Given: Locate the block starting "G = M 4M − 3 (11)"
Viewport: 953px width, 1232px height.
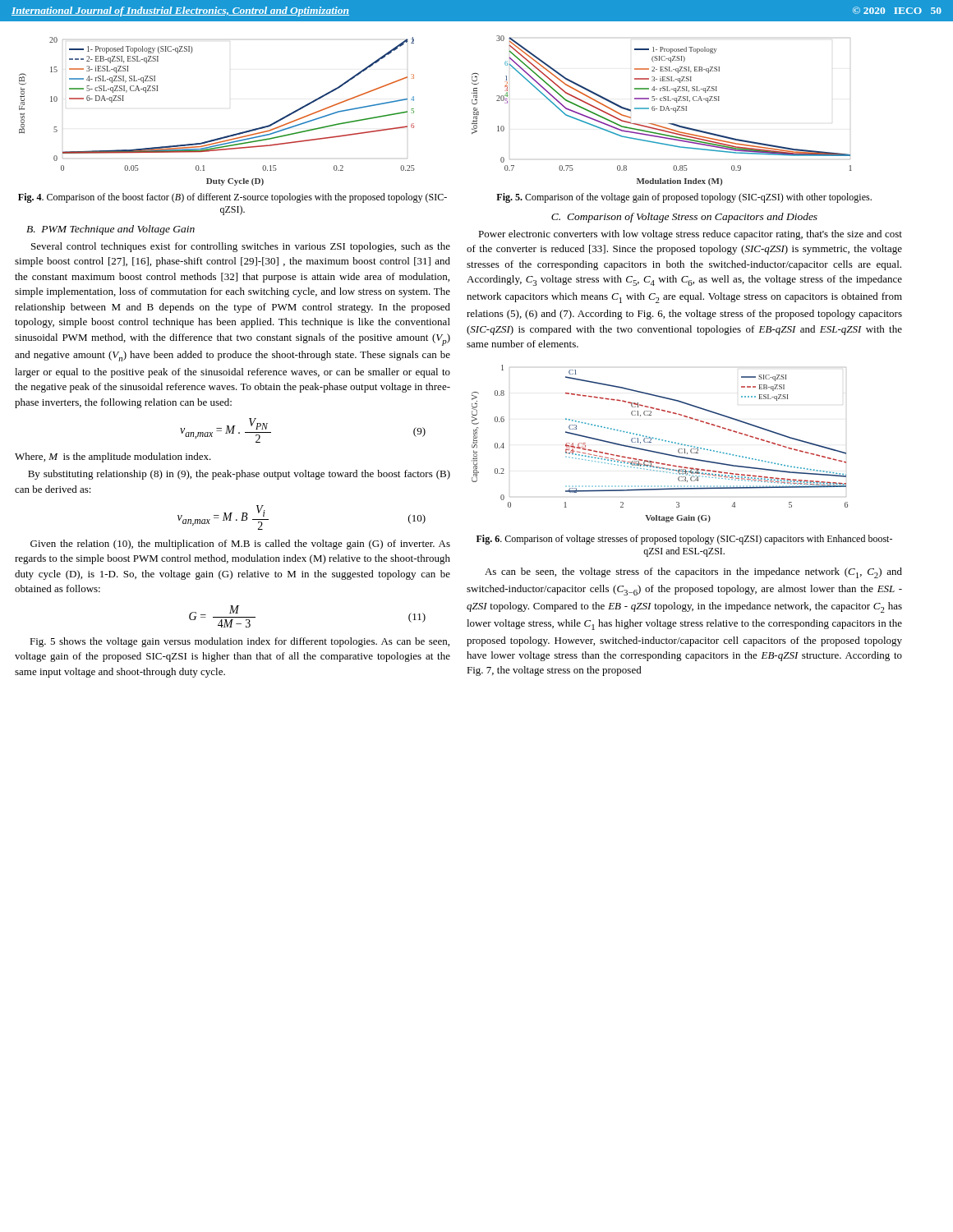Looking at the screenshot, I should [x=233, y=617].
